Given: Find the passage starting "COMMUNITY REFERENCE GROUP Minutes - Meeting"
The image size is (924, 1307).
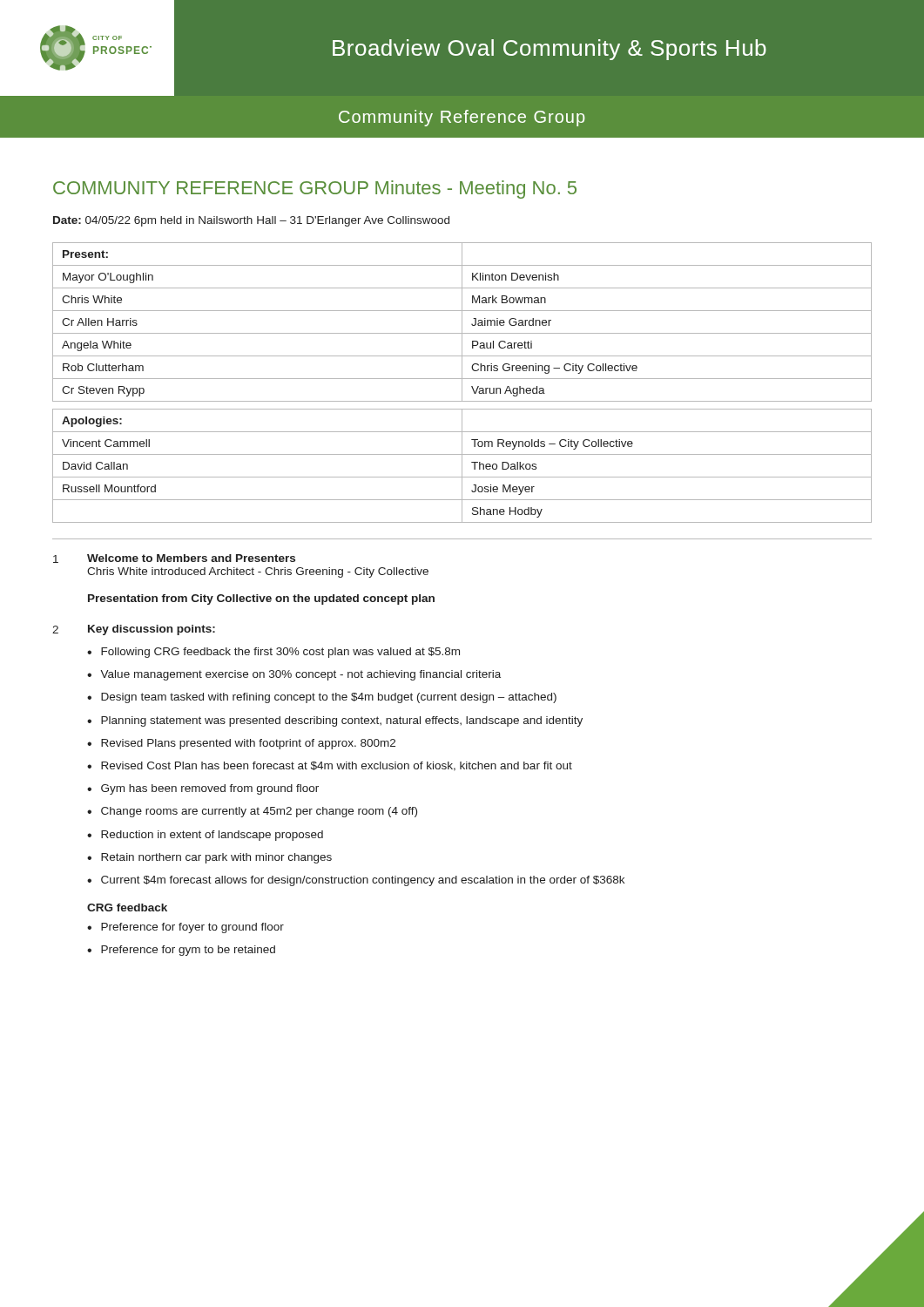Looking at the screenshot, I should [315, 188].
